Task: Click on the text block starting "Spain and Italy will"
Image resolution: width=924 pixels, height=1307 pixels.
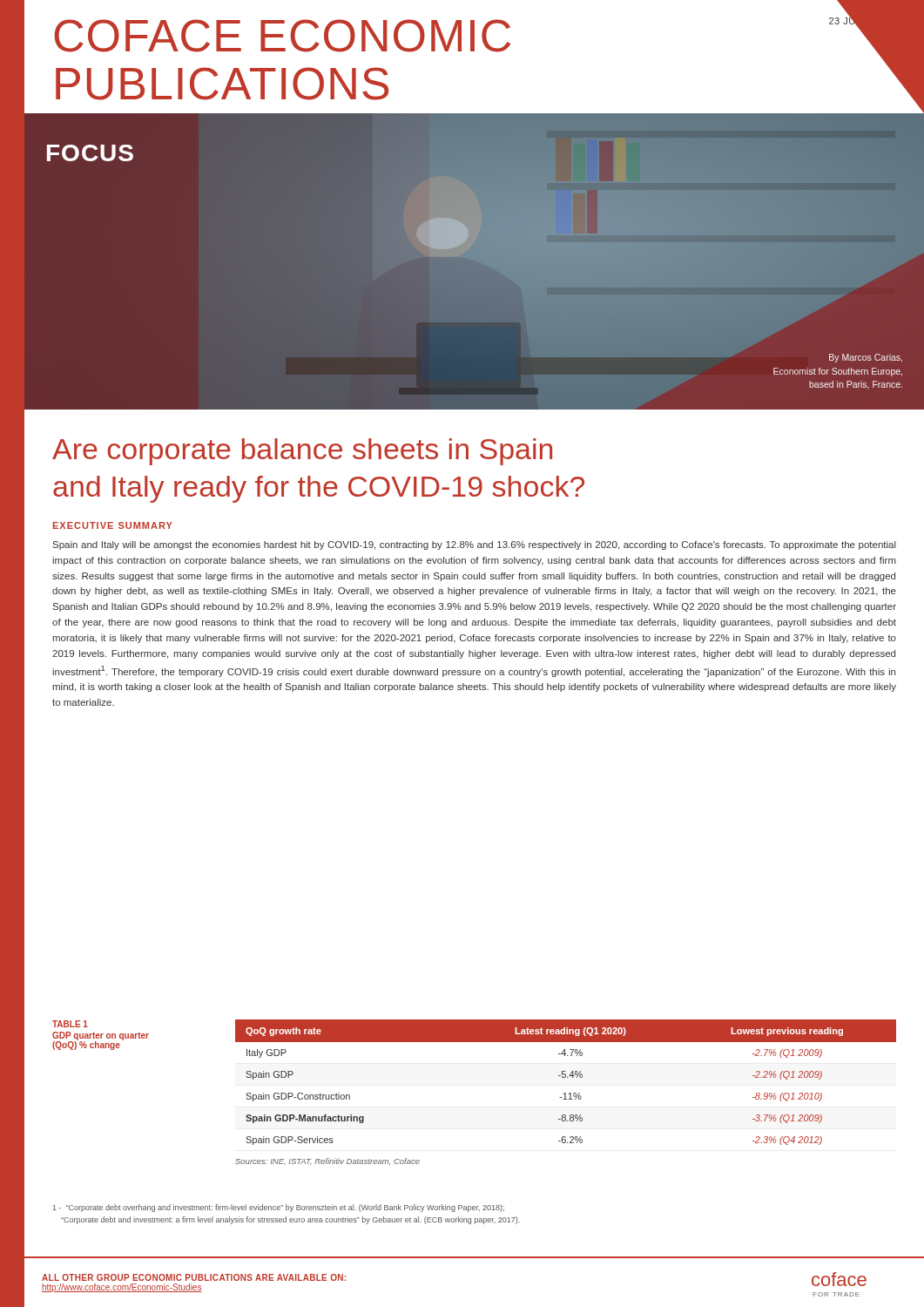Action: click(x=474, y=623)
